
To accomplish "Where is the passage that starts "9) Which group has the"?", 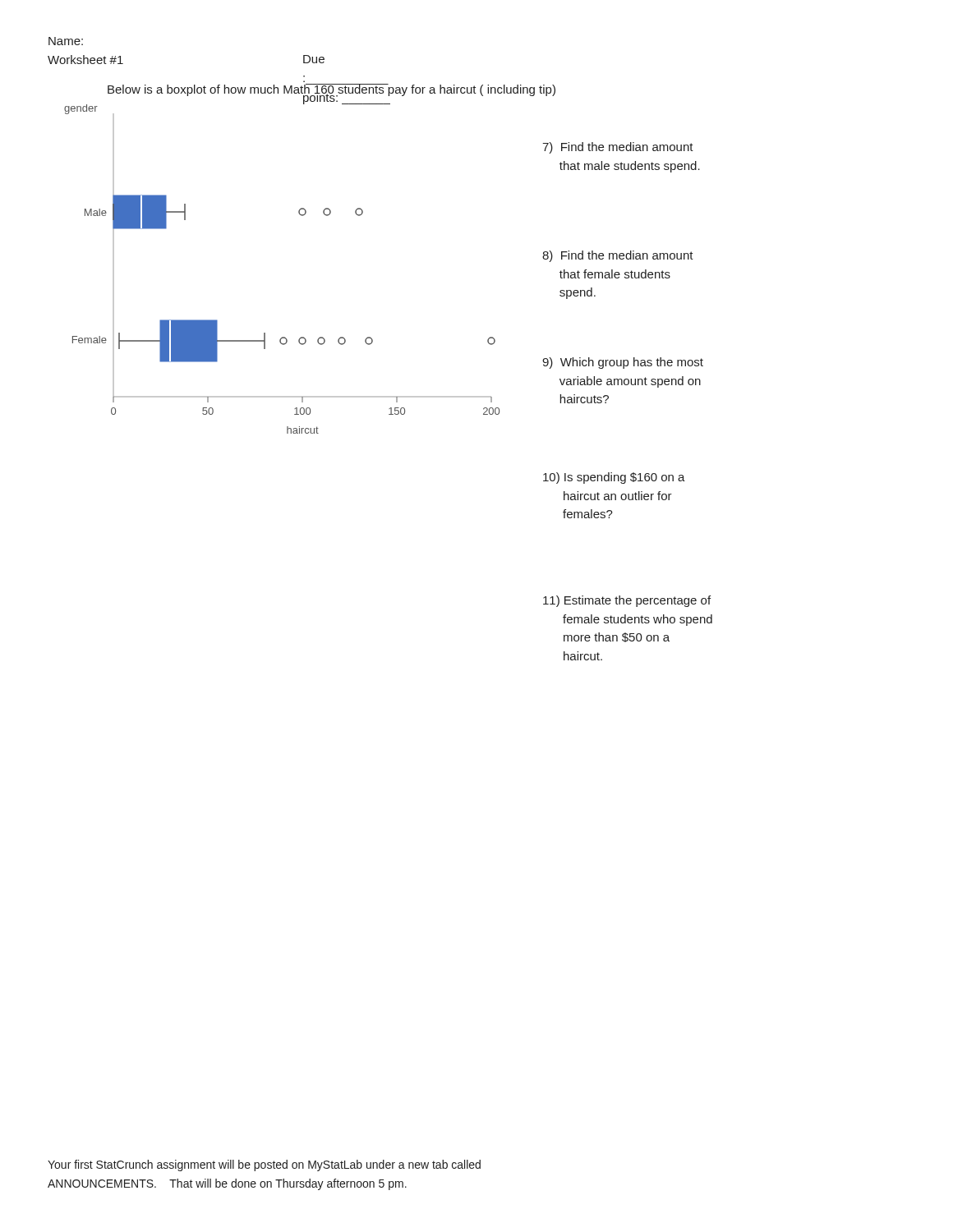I will coord(623,380).
